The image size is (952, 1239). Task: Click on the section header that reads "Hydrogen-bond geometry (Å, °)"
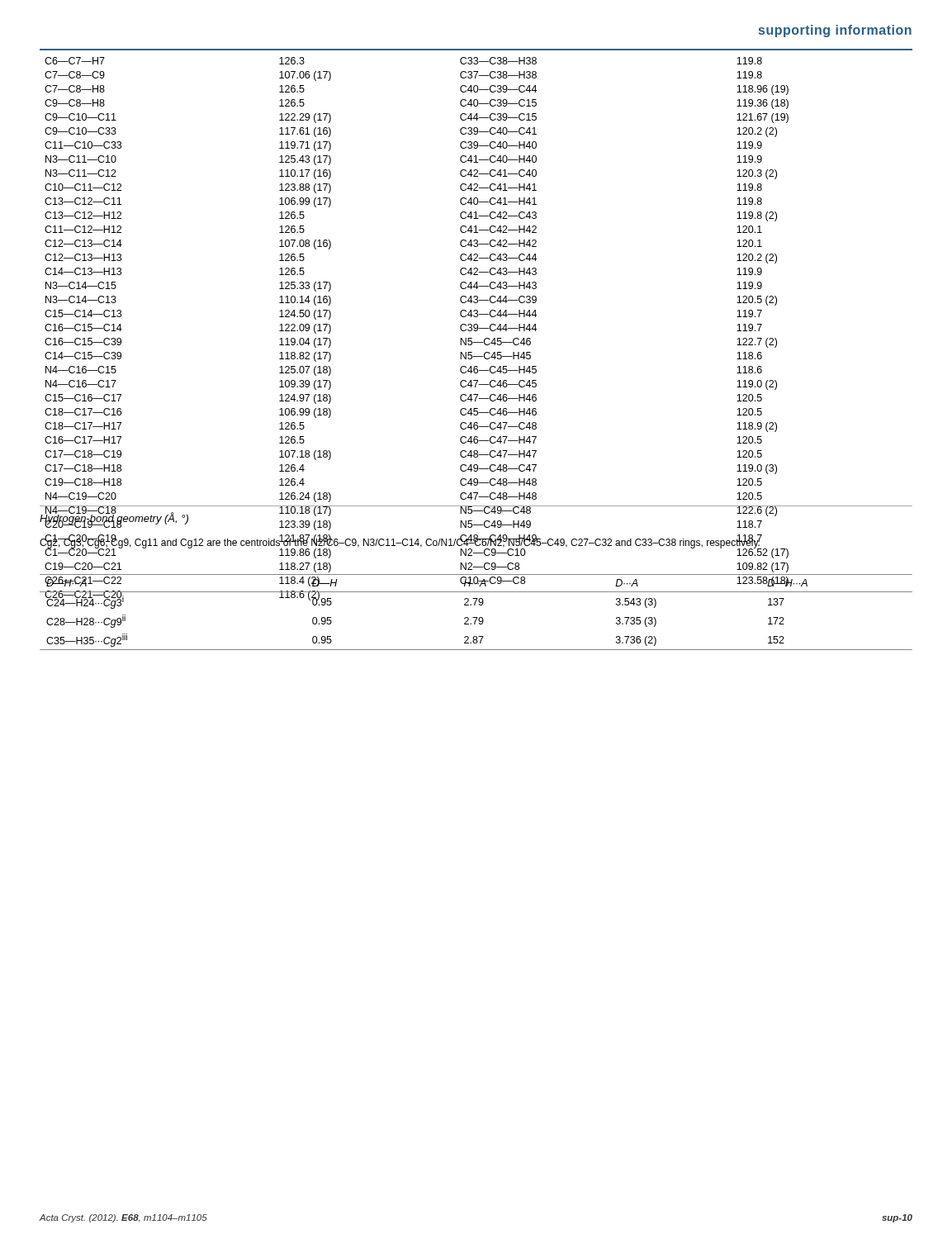coord(476,518)
